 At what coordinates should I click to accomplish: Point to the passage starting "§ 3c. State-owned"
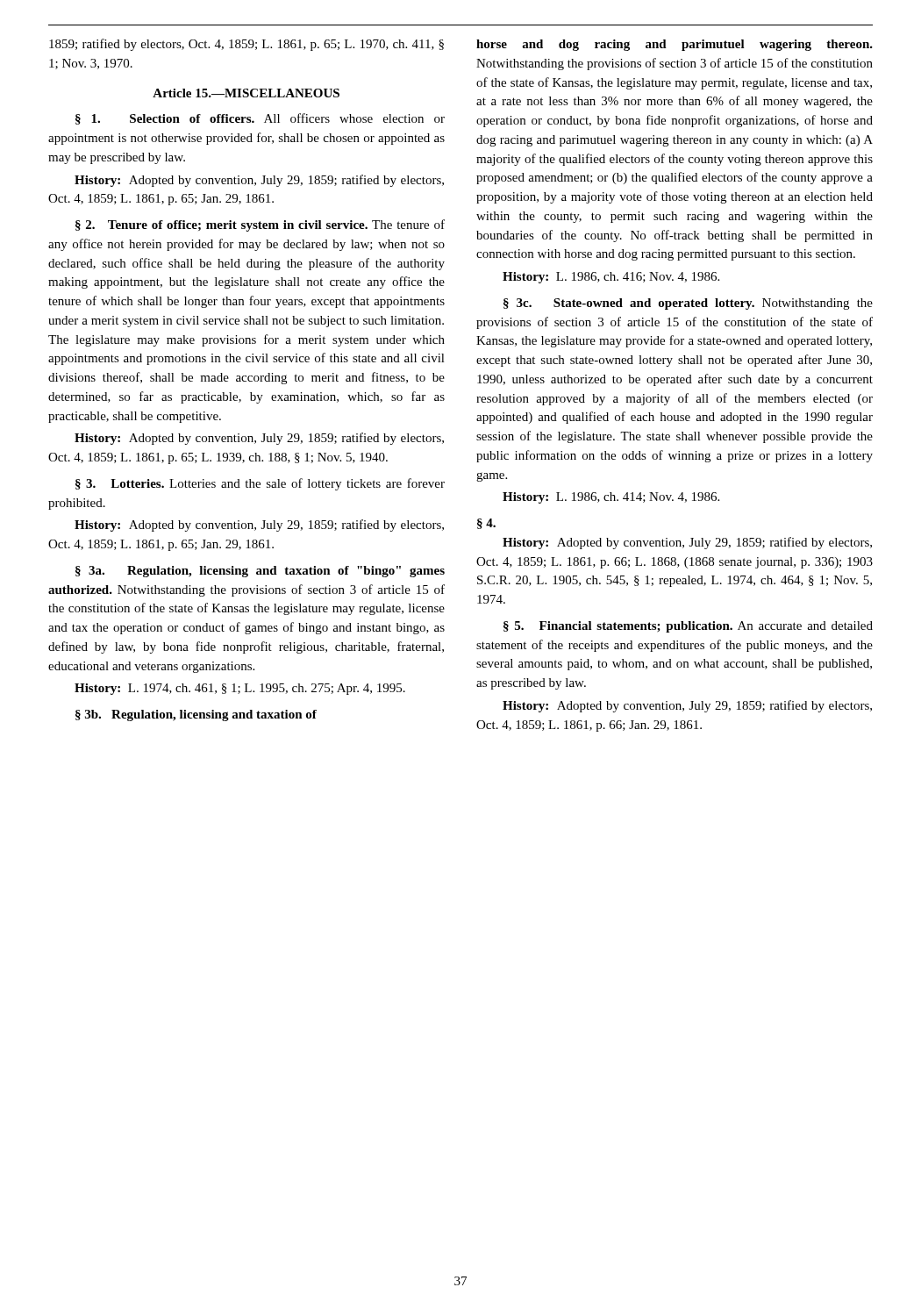point(674,400)
